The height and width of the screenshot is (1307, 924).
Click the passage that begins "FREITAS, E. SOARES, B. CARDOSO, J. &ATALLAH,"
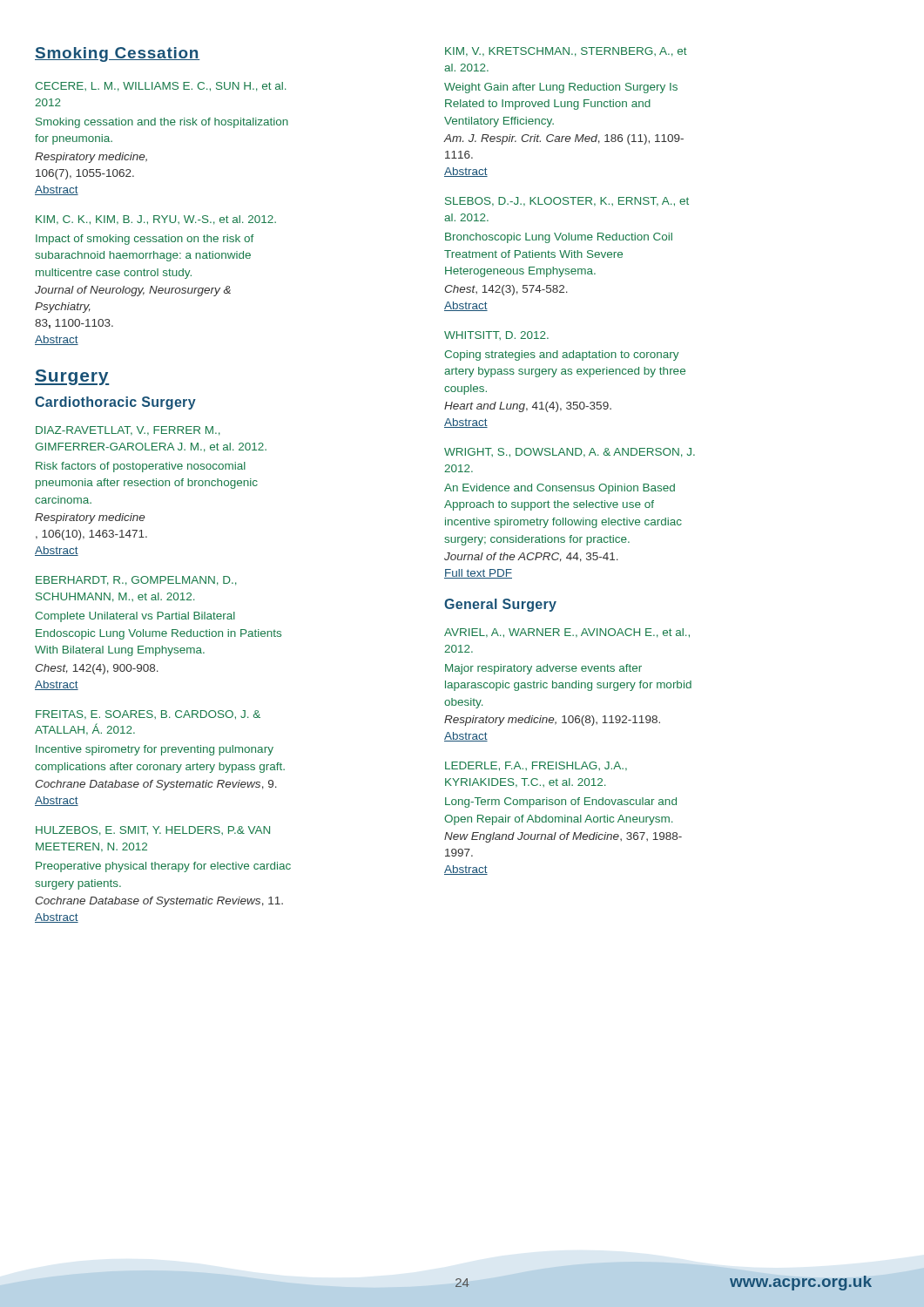pyautogui.click(x=222, y=757)
